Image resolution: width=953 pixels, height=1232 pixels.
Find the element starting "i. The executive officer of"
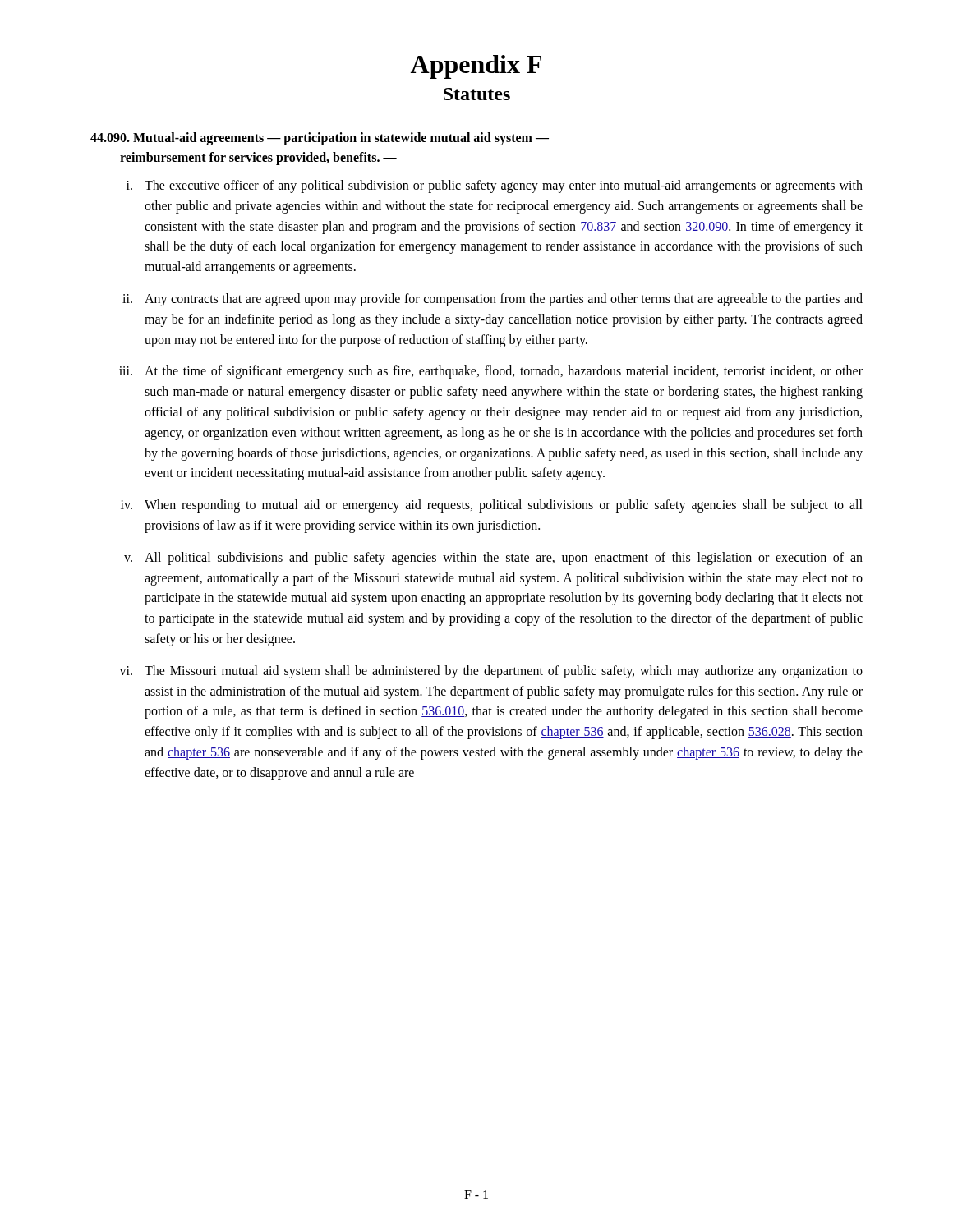[476, 227]
